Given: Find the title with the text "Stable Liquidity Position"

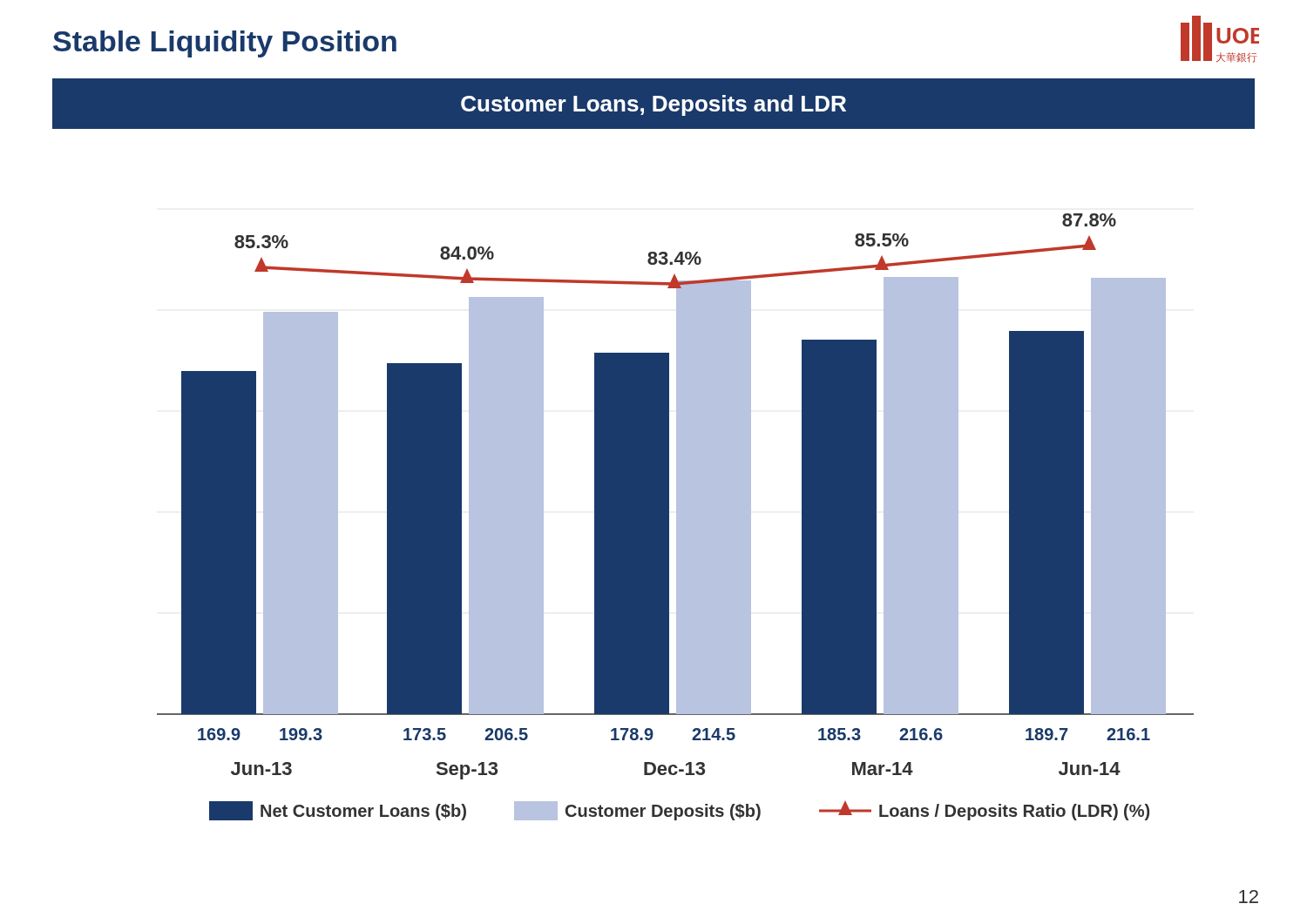Looking at the screenshot, I should click(225, 41).
